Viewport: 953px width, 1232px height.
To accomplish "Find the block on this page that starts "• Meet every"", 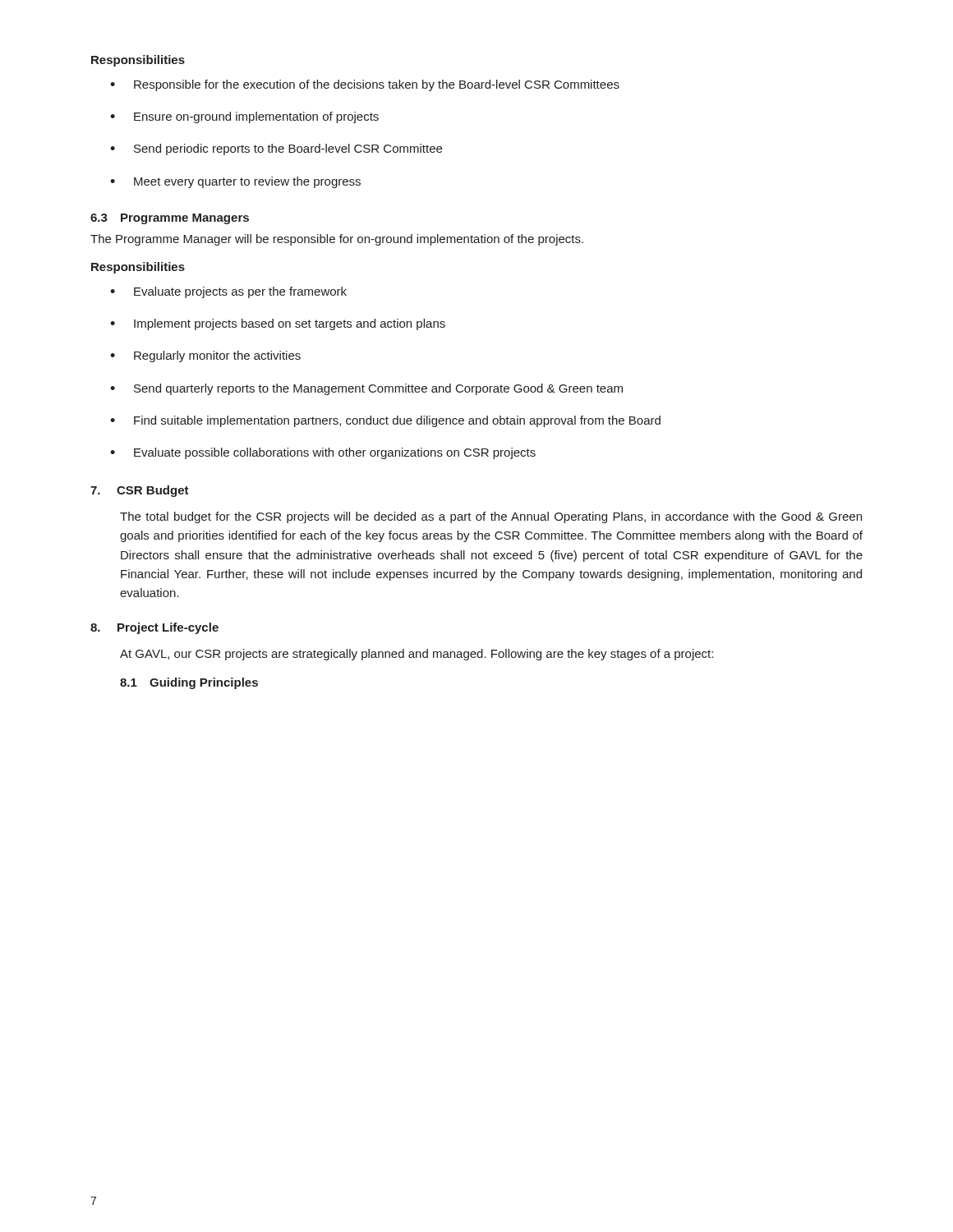I will click(x=235, y=182).
